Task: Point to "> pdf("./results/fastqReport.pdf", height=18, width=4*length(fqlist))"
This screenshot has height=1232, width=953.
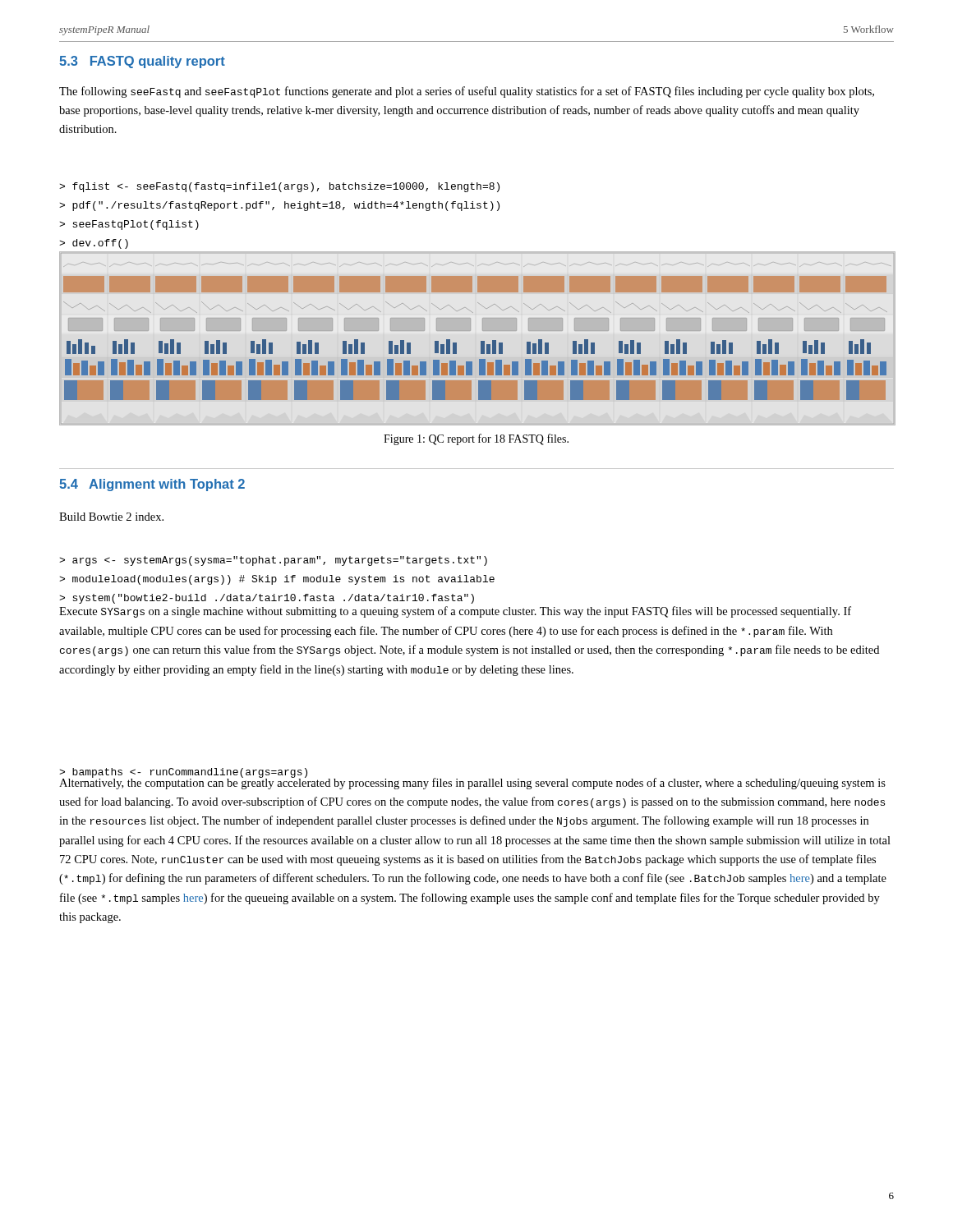Action: [280, 215]
